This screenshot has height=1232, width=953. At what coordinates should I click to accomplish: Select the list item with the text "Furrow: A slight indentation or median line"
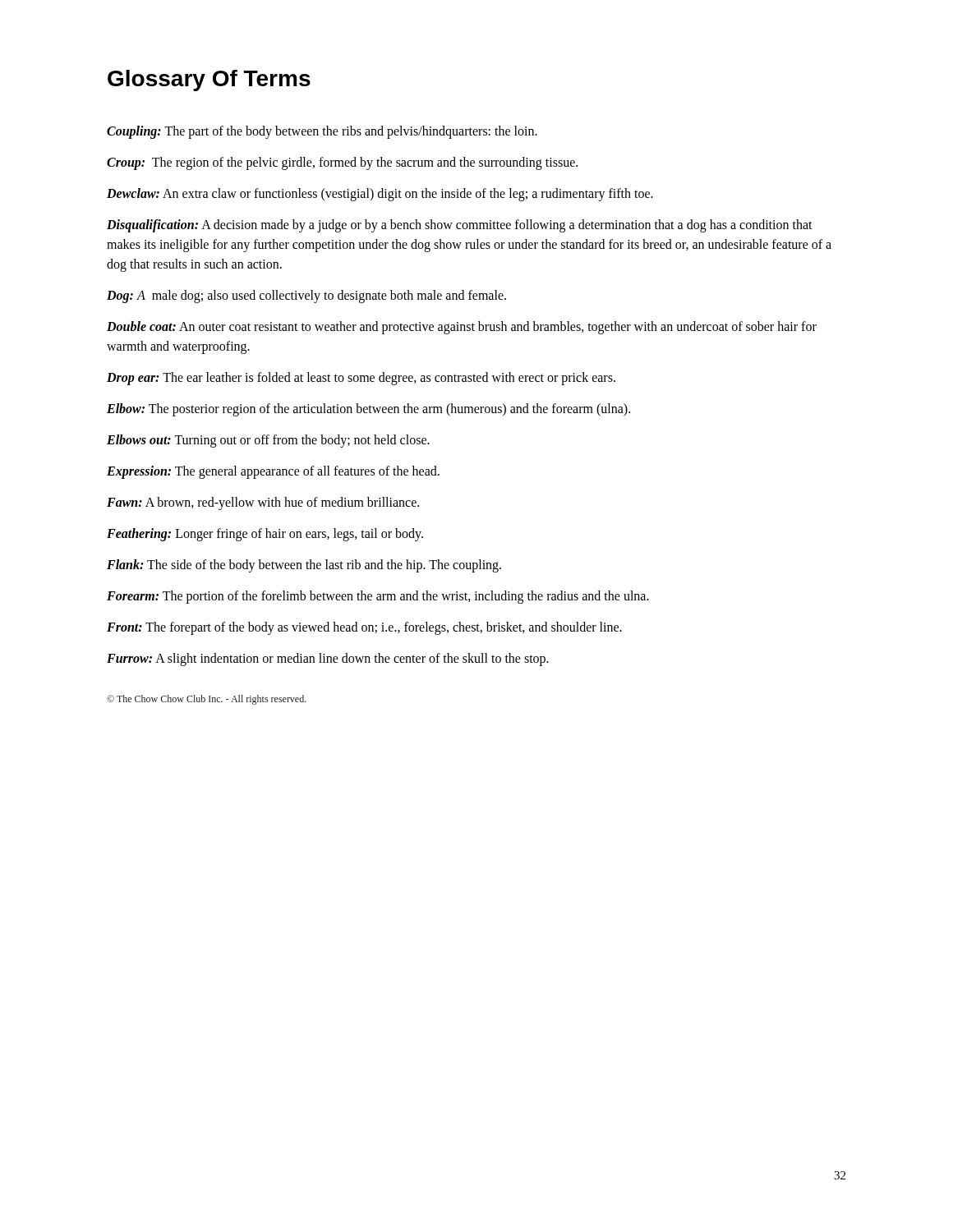[328, 658]
